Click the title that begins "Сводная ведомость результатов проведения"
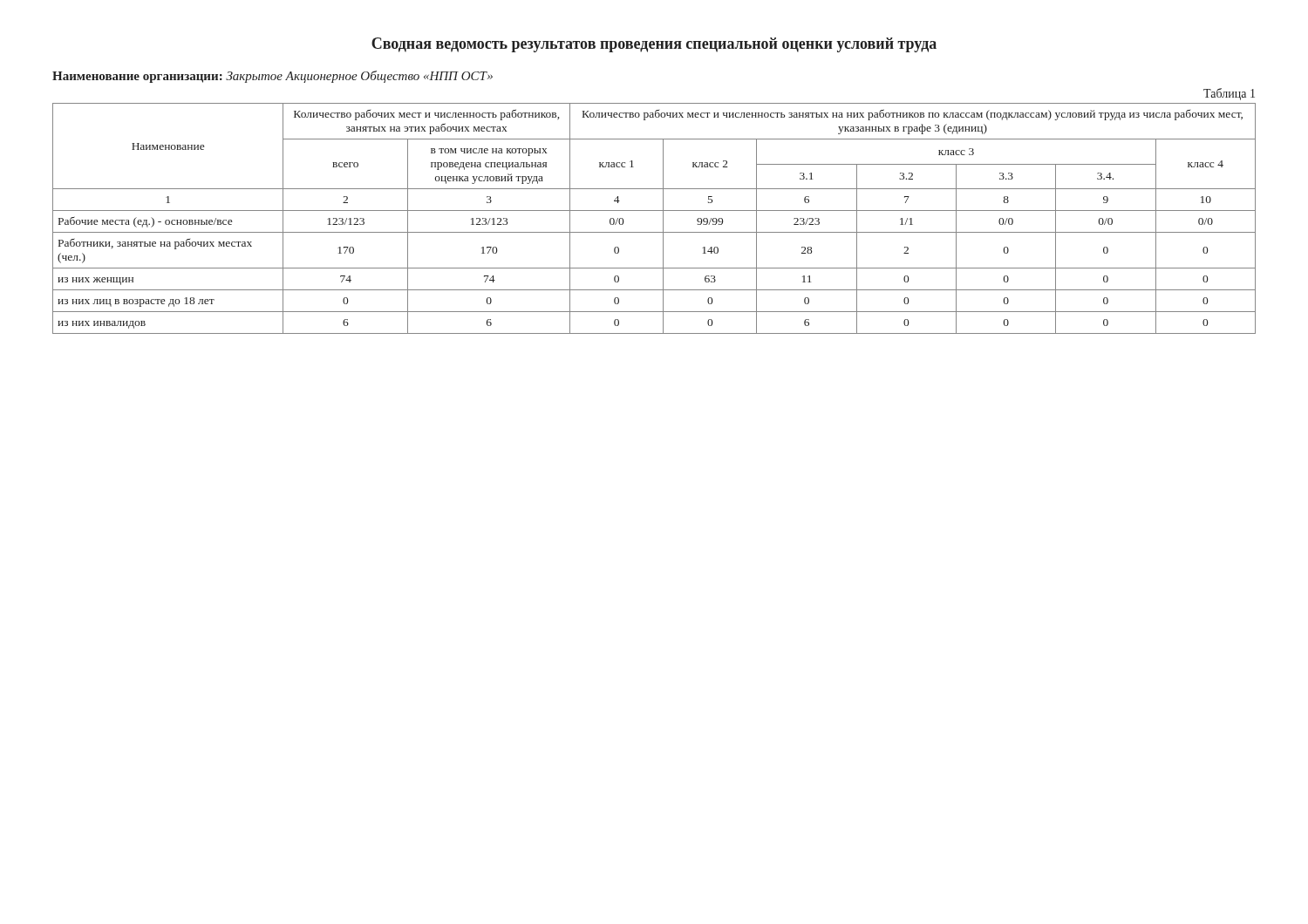Viewport: 1308px width, 924px height. point(654,44)
